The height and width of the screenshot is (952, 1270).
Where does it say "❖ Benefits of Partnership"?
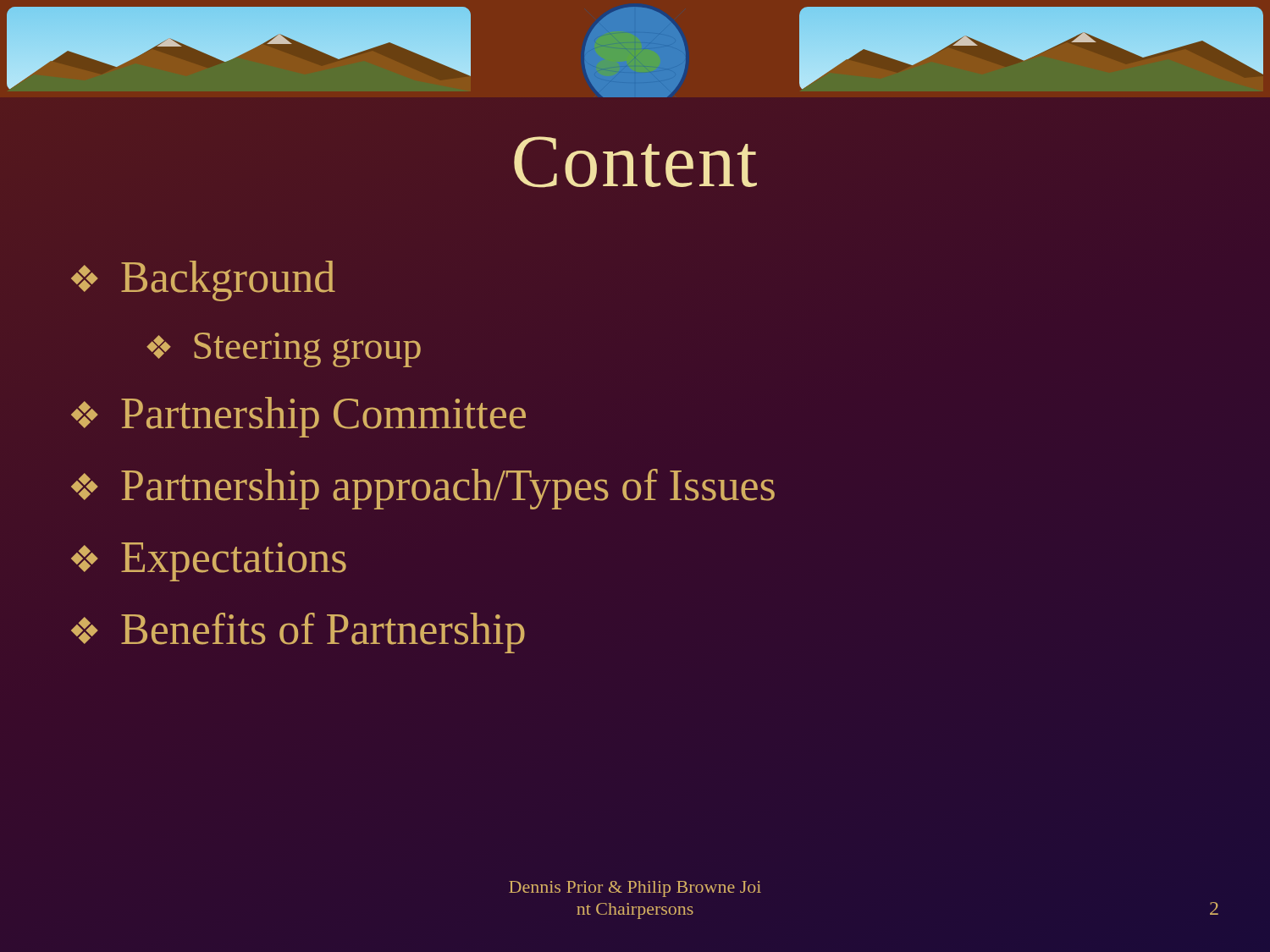(297, 629)
